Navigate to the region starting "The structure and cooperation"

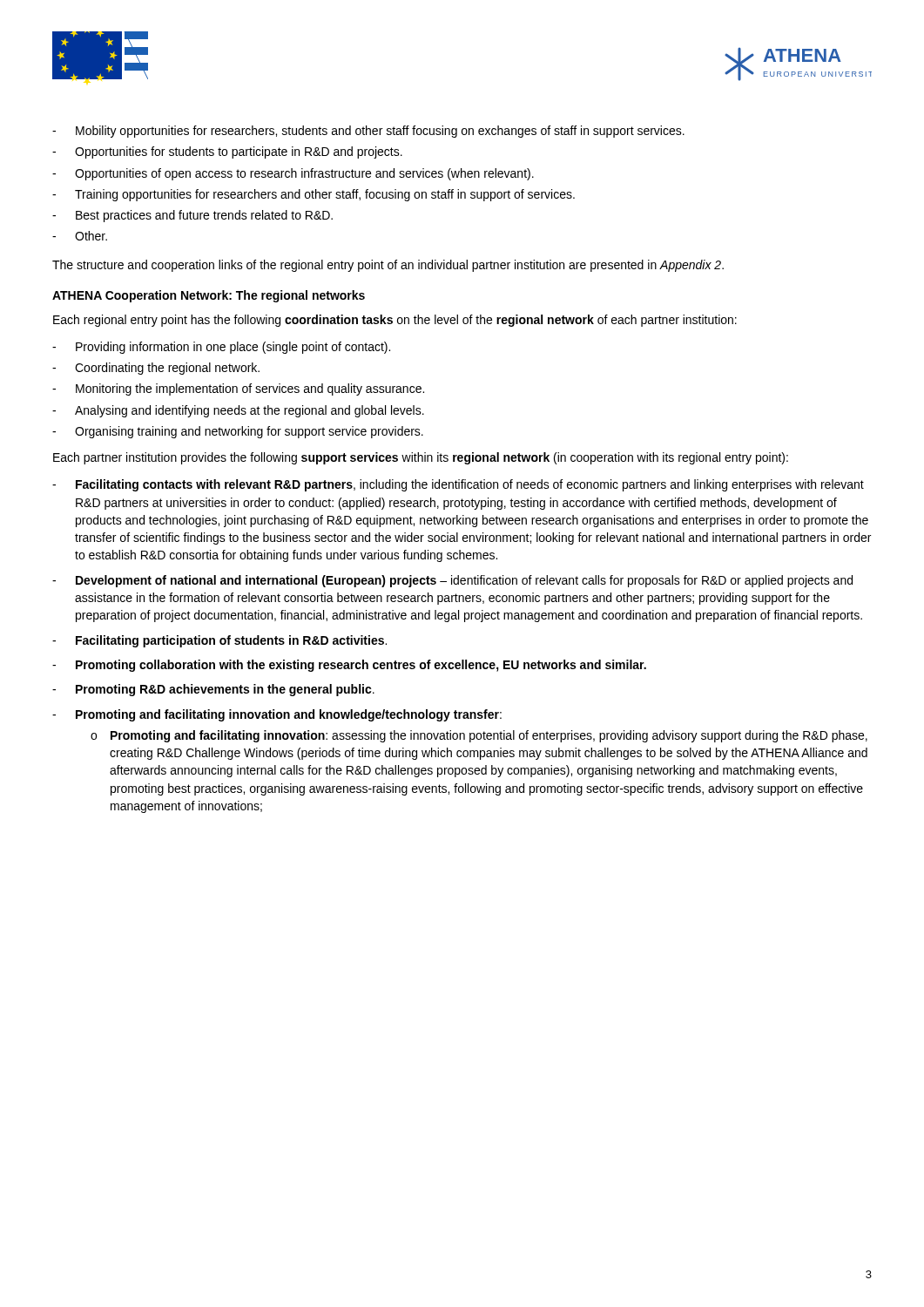pyautogui.click(x=388, y=265)
